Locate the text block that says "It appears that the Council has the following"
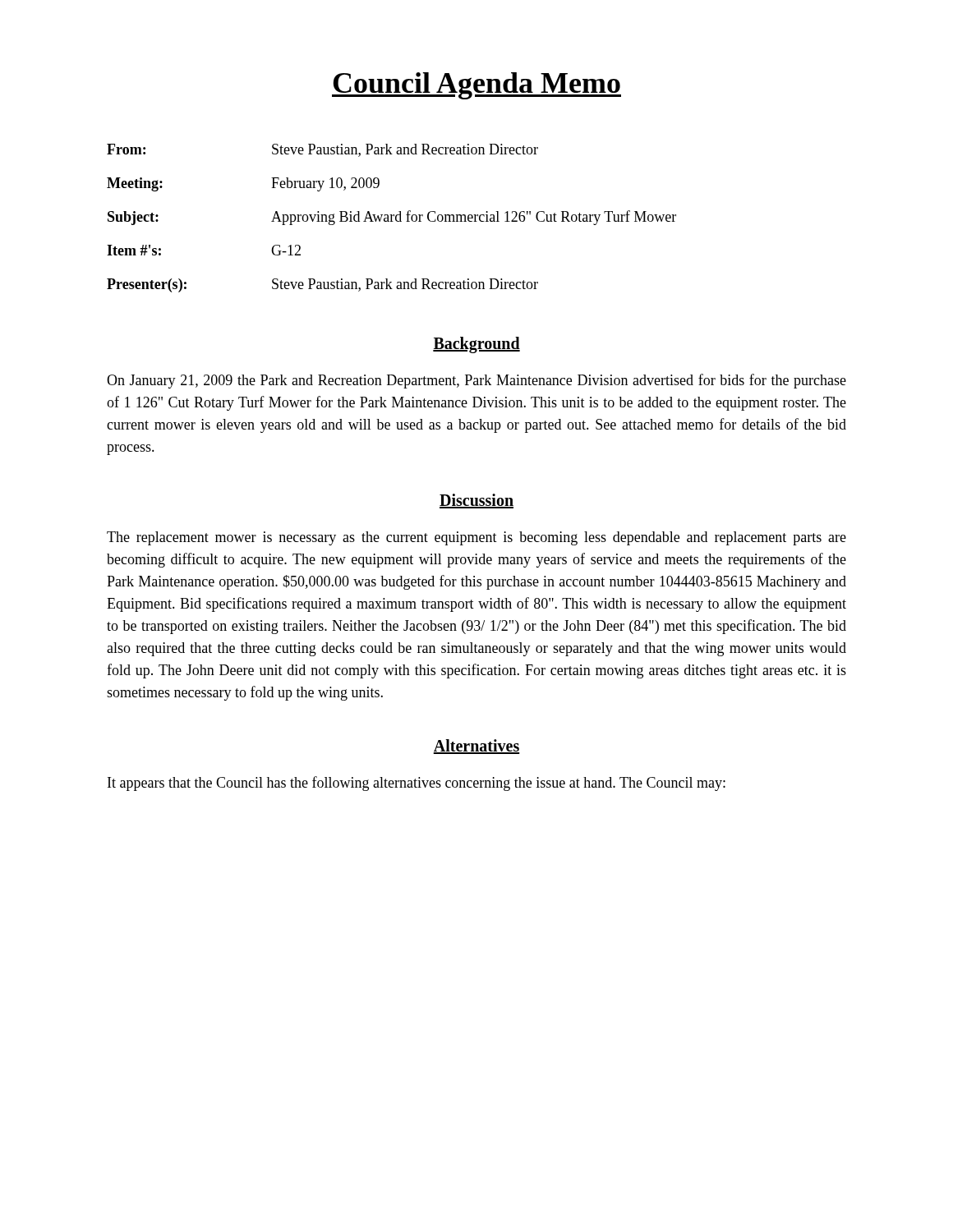This screenshot has width=953, height=1232. (x=417, y=783)
